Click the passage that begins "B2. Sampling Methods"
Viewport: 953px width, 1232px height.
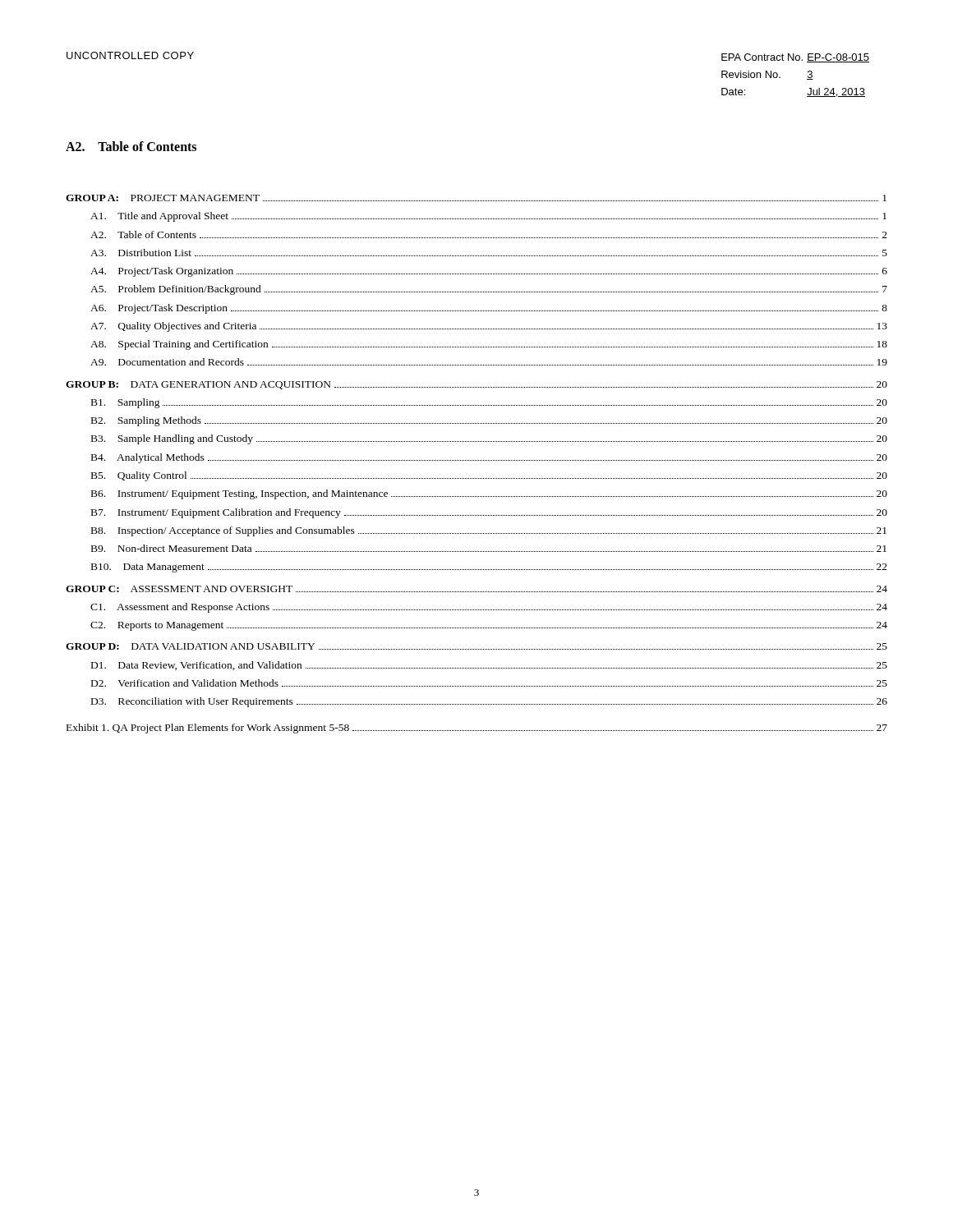pyautogui.click(x=489, y=421)
